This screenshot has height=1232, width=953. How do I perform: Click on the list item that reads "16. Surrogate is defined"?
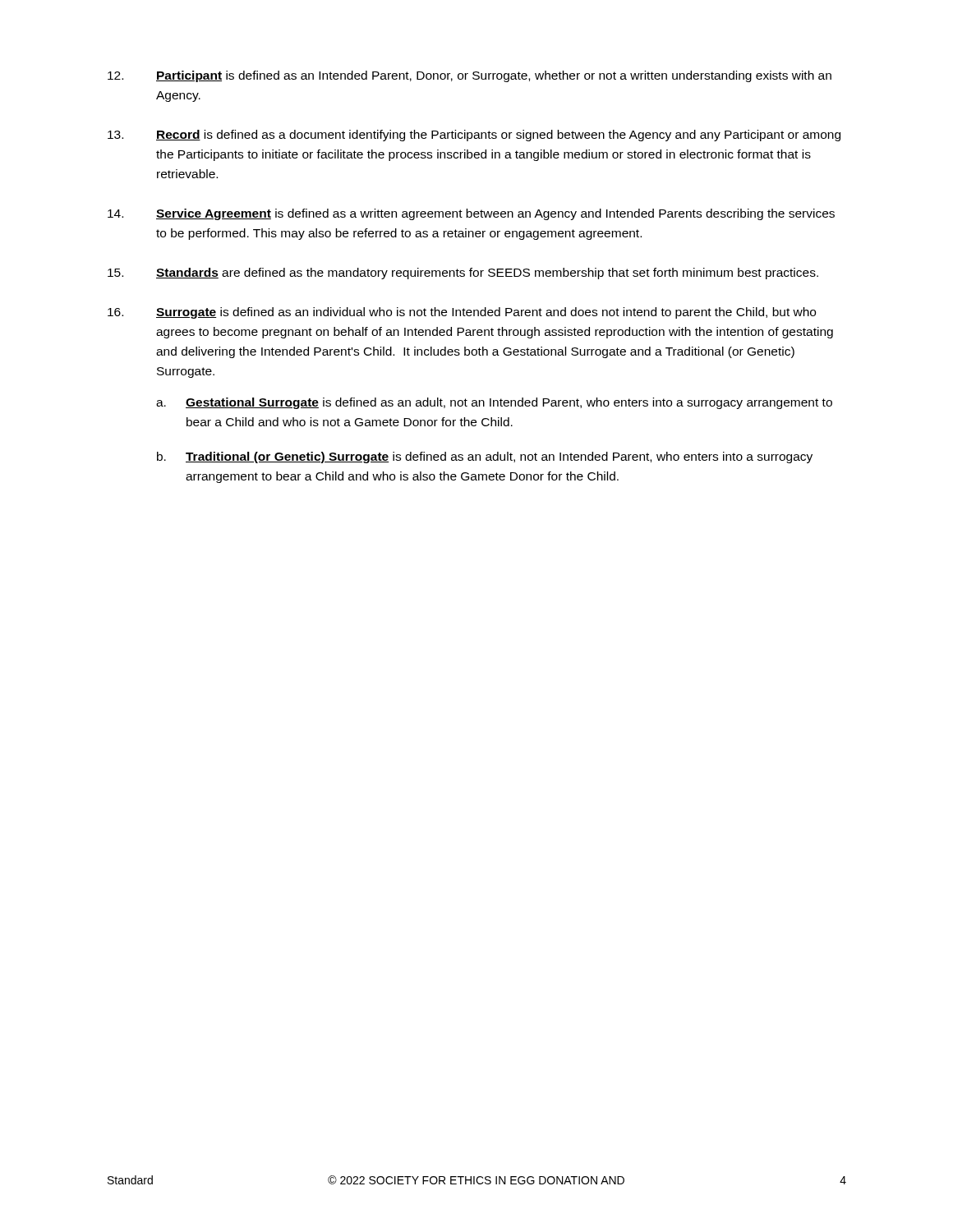[476, 402]
